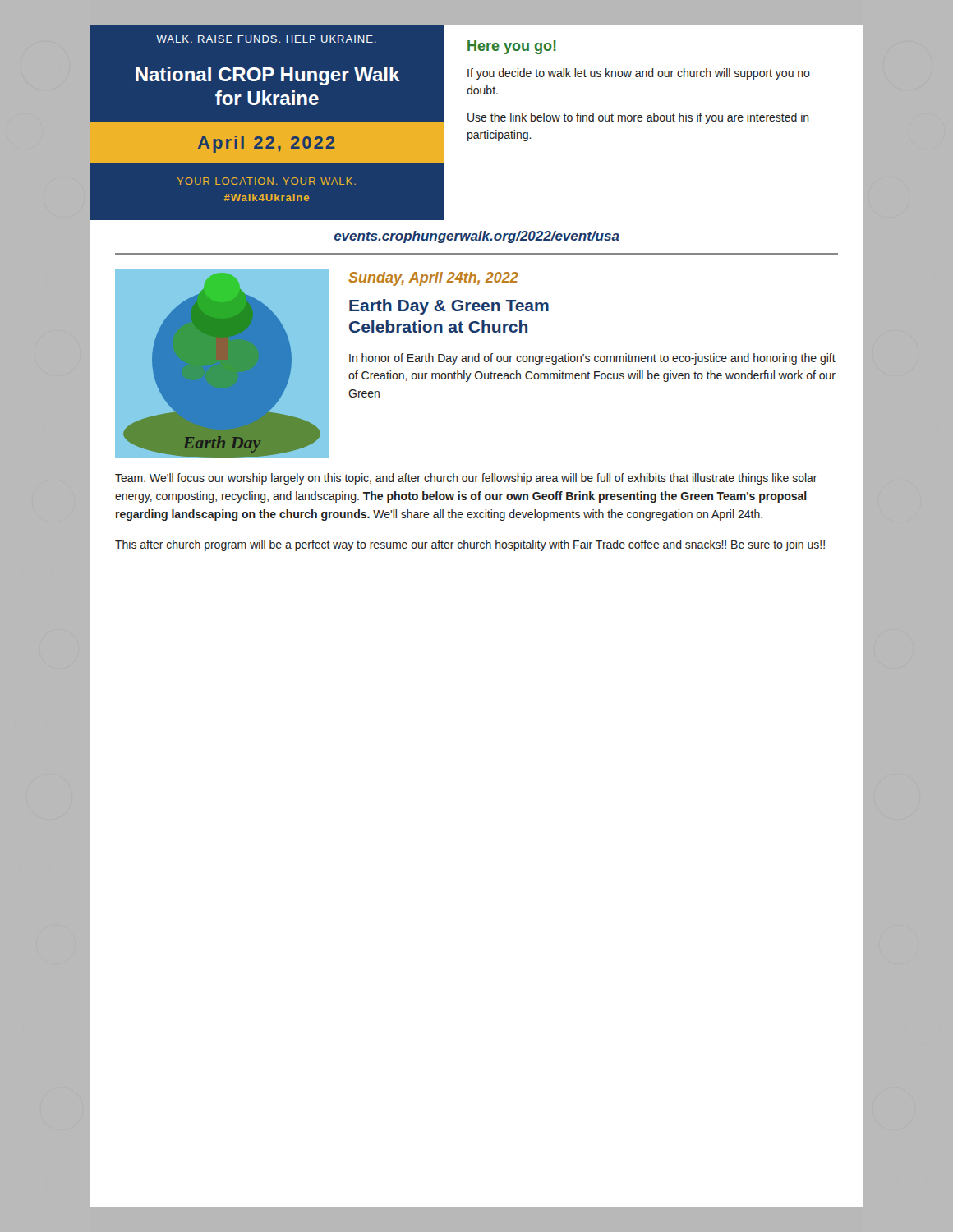
Task: Click the passage that begins "Use the link below to find"
Action: 655,127
